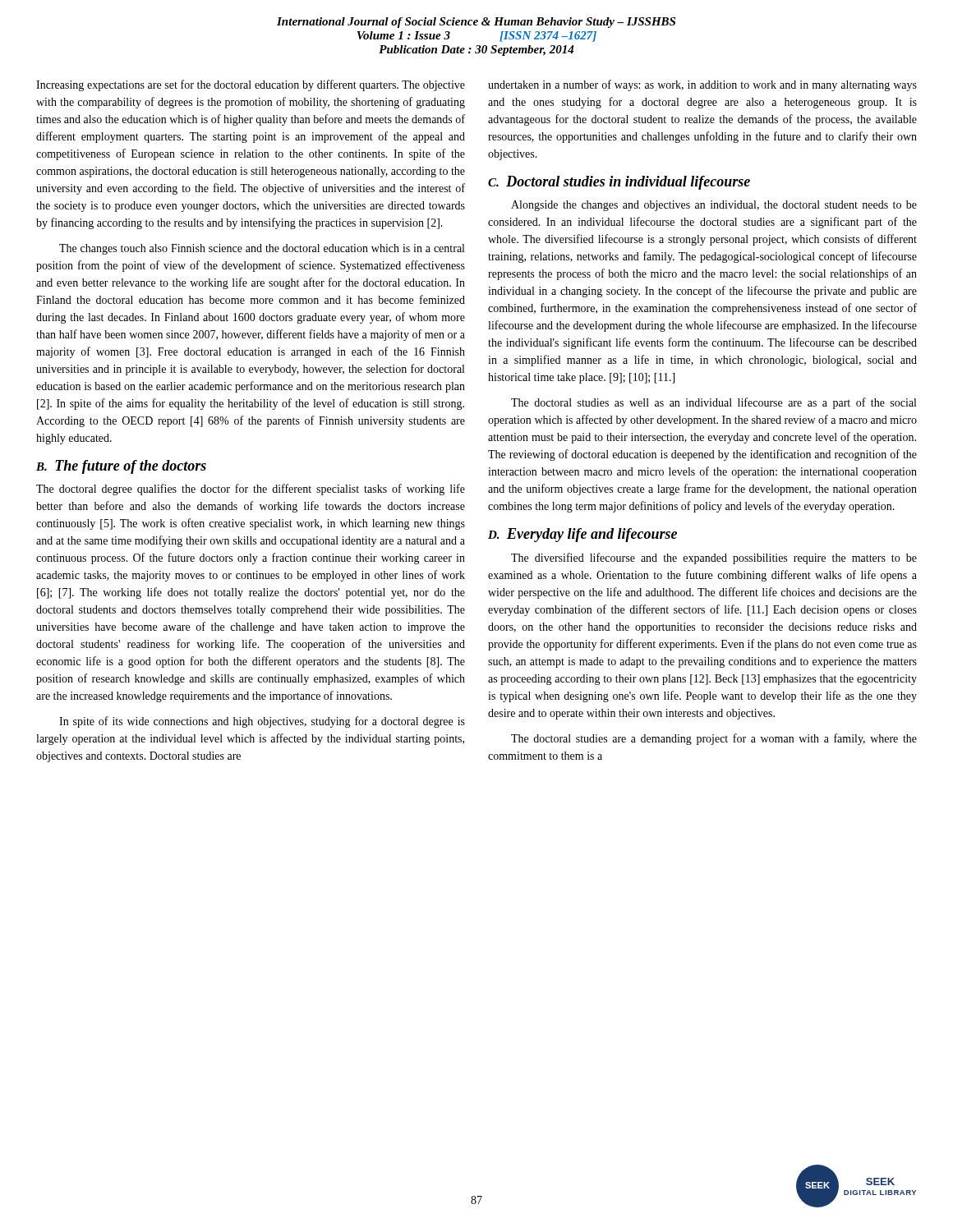Click the passage that begins "Increasing expectations are"

pyautogui.click(x=251, y=154)
